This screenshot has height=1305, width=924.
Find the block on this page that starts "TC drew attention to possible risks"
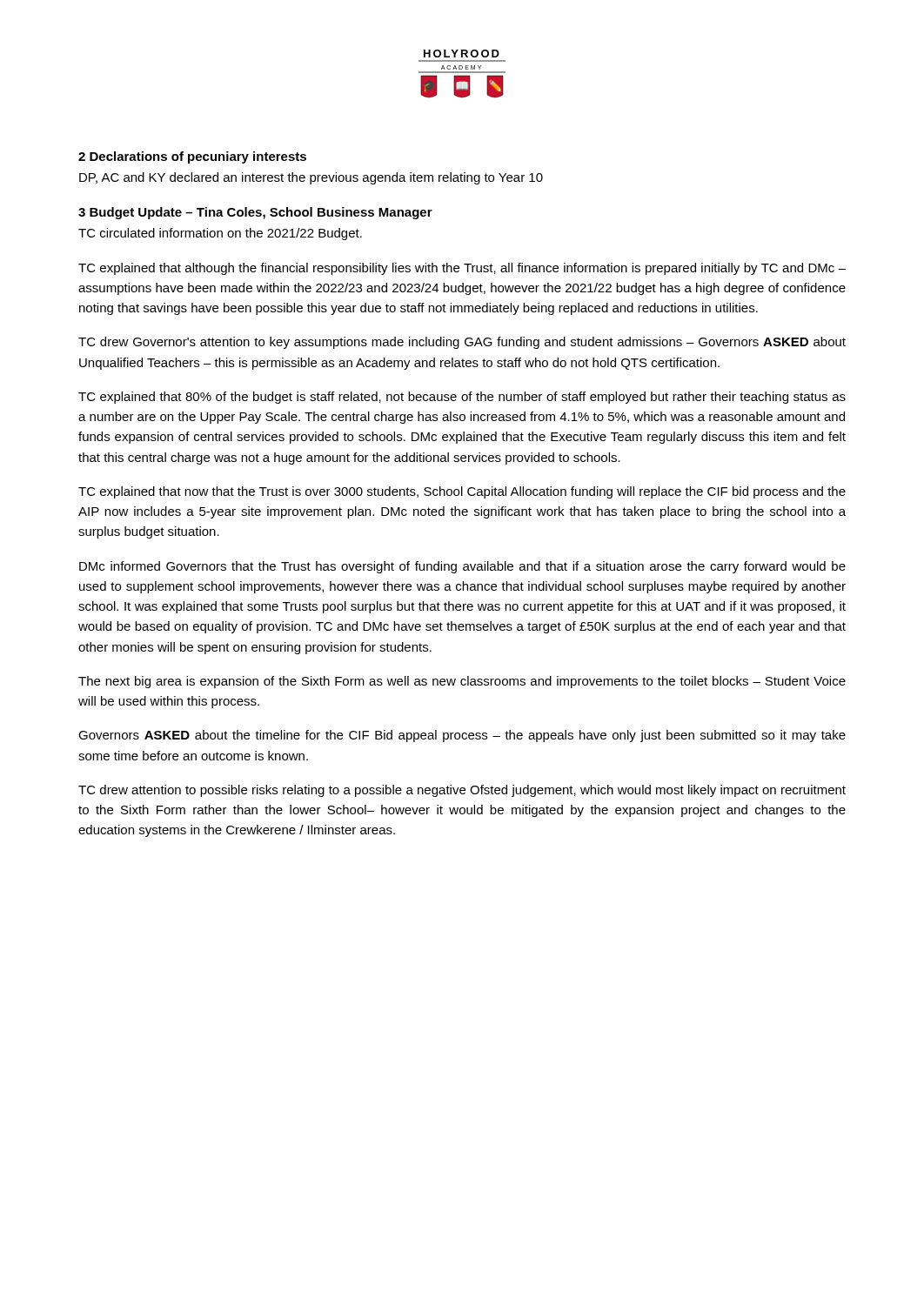coord(462,810)
